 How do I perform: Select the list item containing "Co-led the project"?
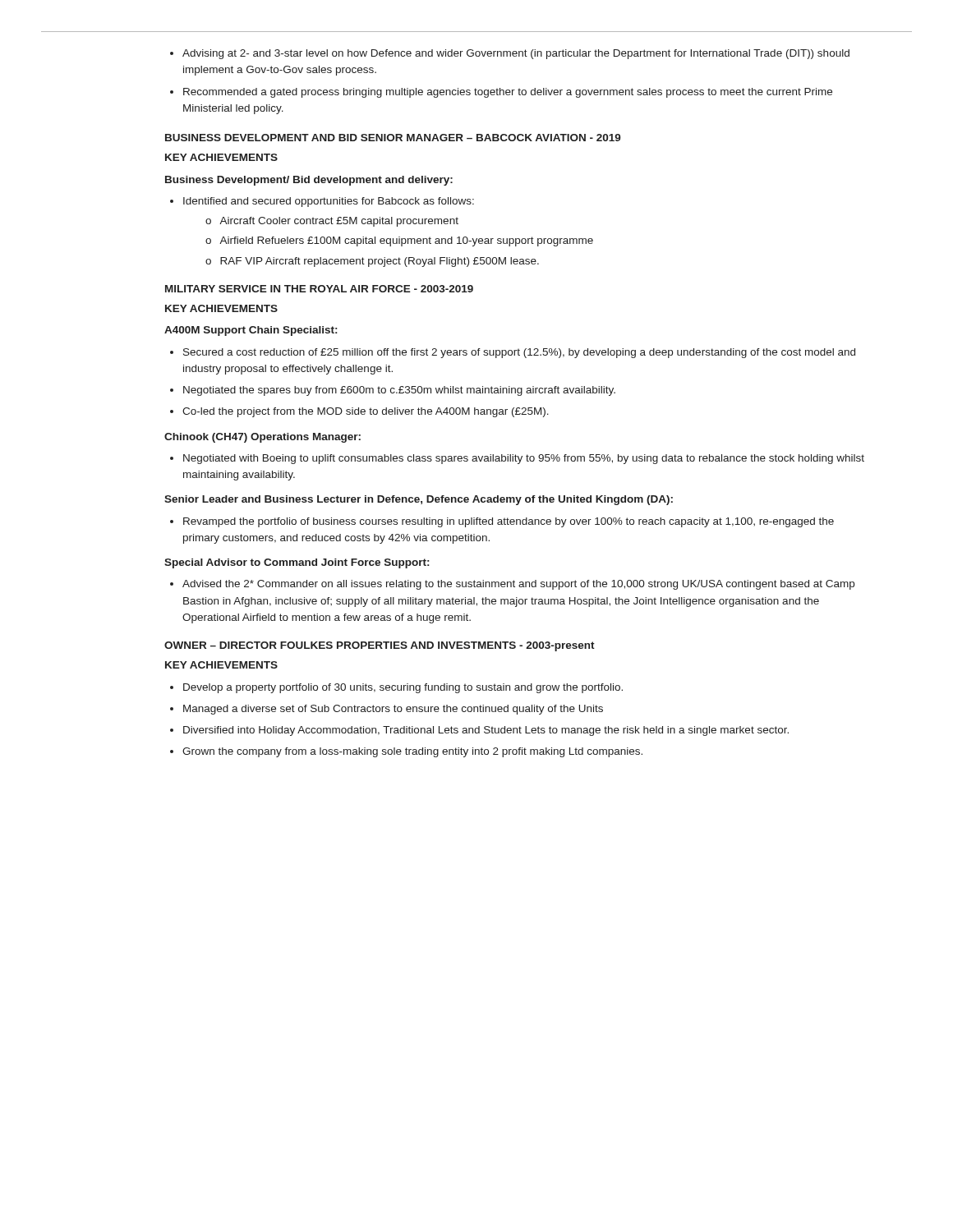coord(518,412)
